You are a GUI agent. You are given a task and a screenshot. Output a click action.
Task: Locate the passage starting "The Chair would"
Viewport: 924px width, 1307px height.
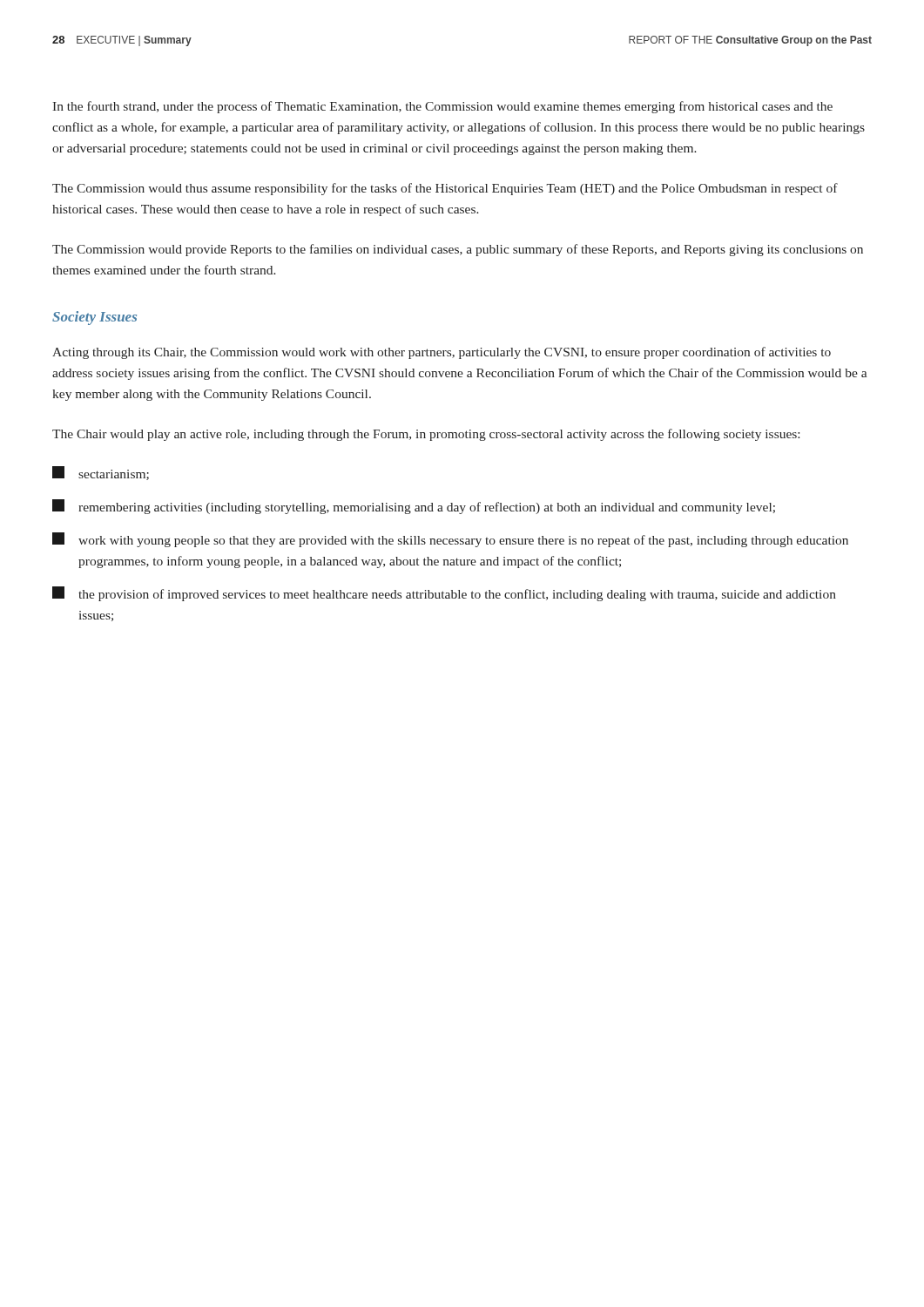462,434
